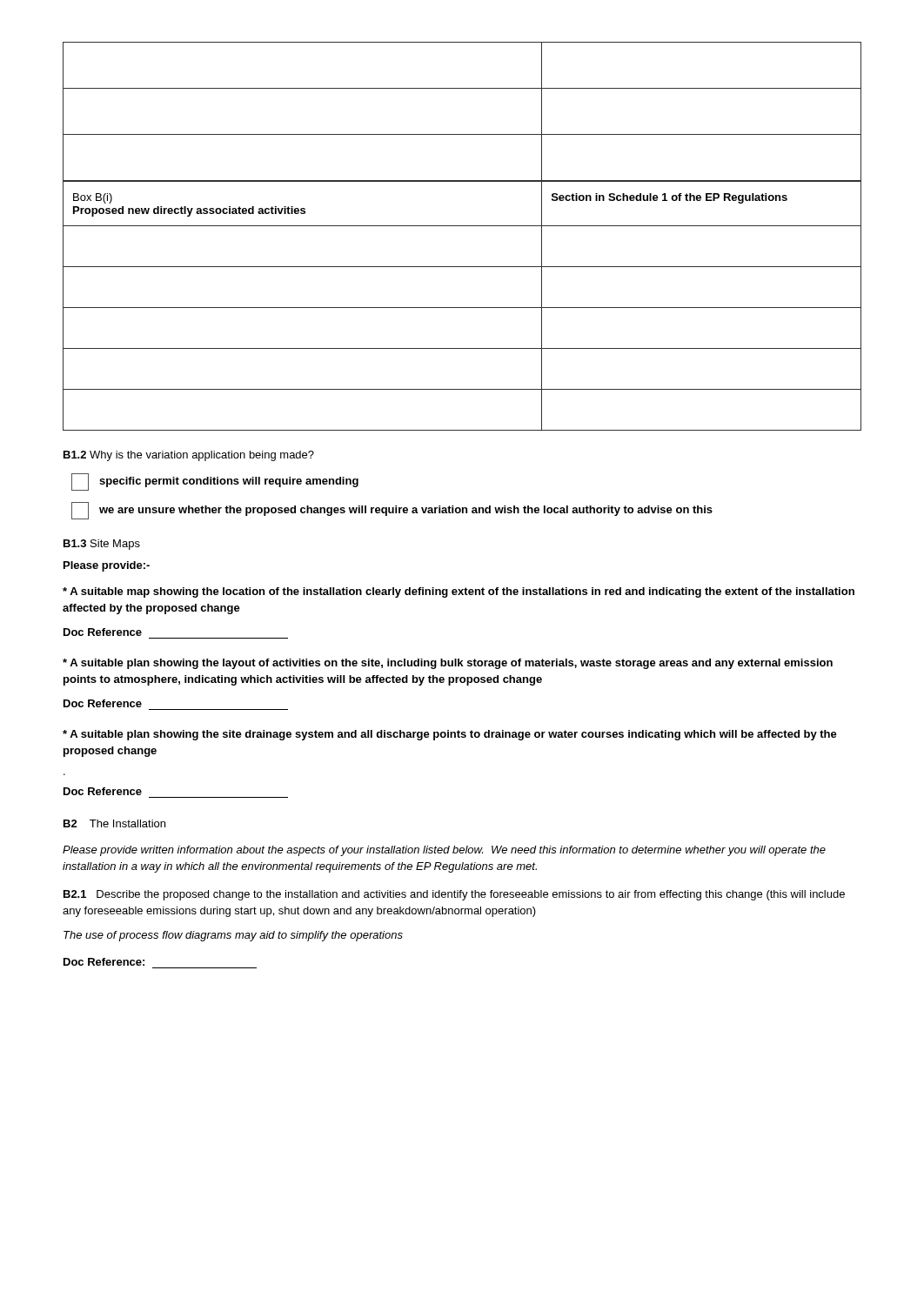Point to "B1.3 Site Maps"
The height and width of the screenshot is (1305, 924).
101,543
